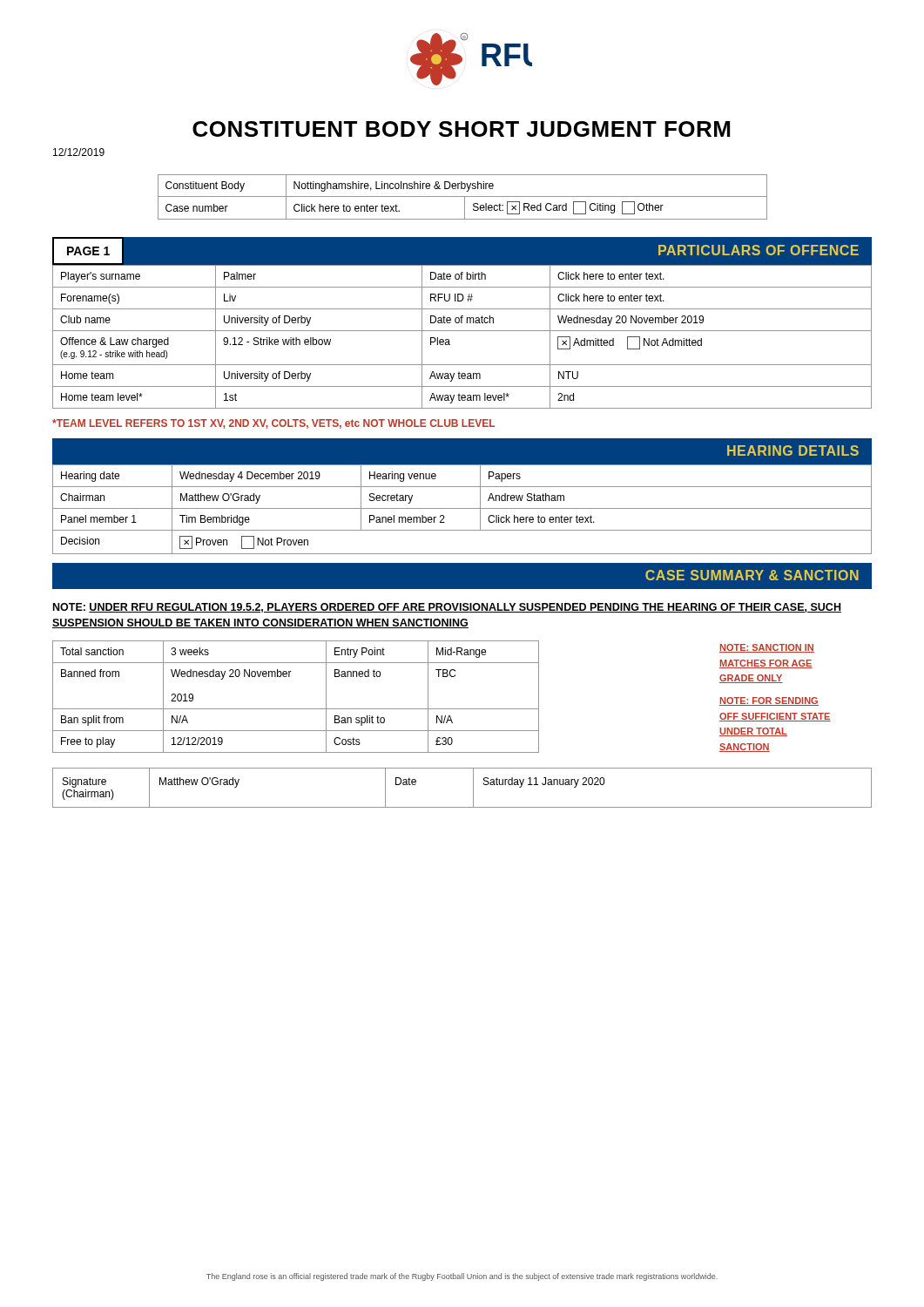Locate the text block containing "TEAM LEVEL REFERS TO 1ST"
Screen dimensions: 1307x924
tap(274, 424)
